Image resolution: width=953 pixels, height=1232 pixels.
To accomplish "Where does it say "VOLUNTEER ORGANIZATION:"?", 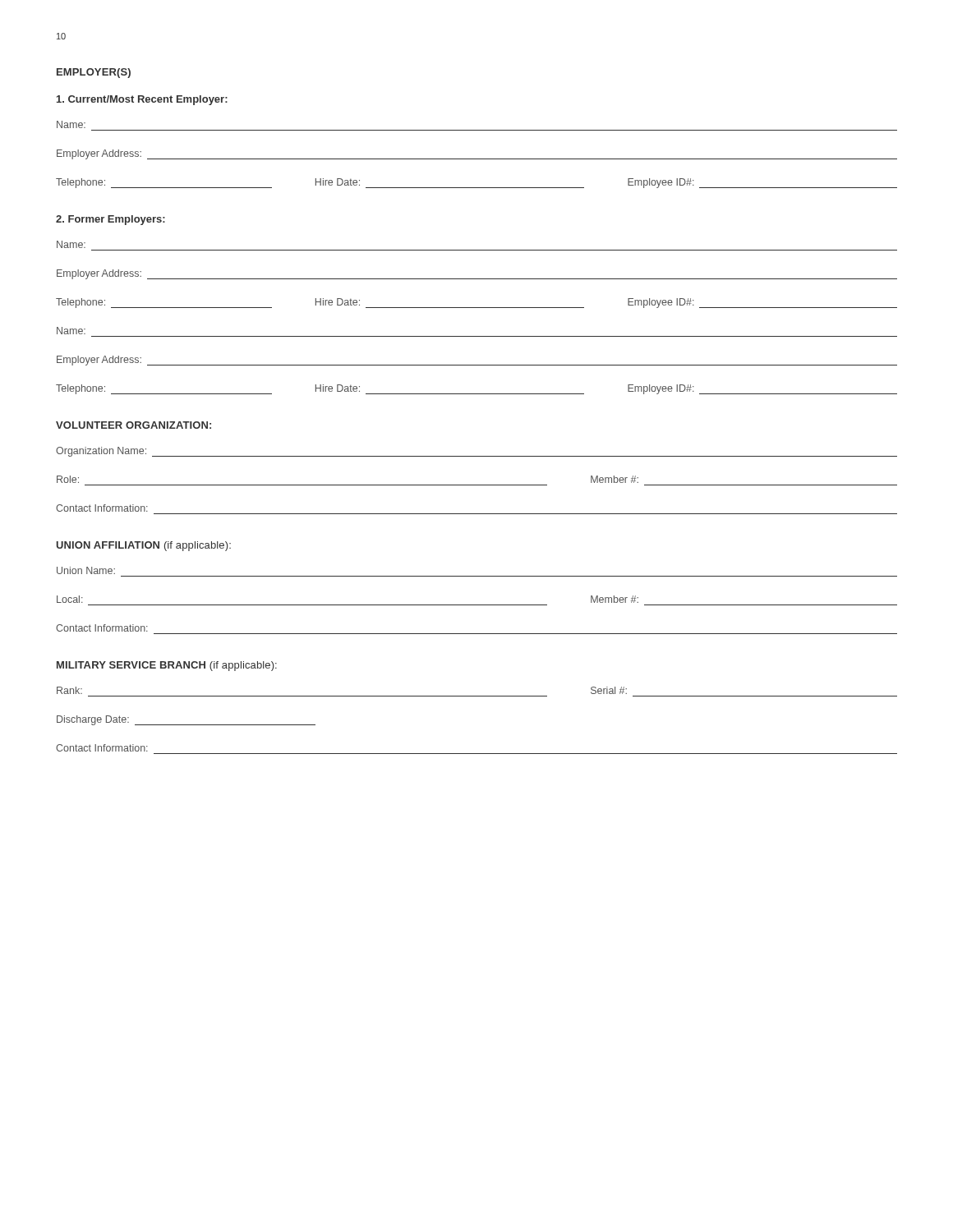I will coord(134,425).
